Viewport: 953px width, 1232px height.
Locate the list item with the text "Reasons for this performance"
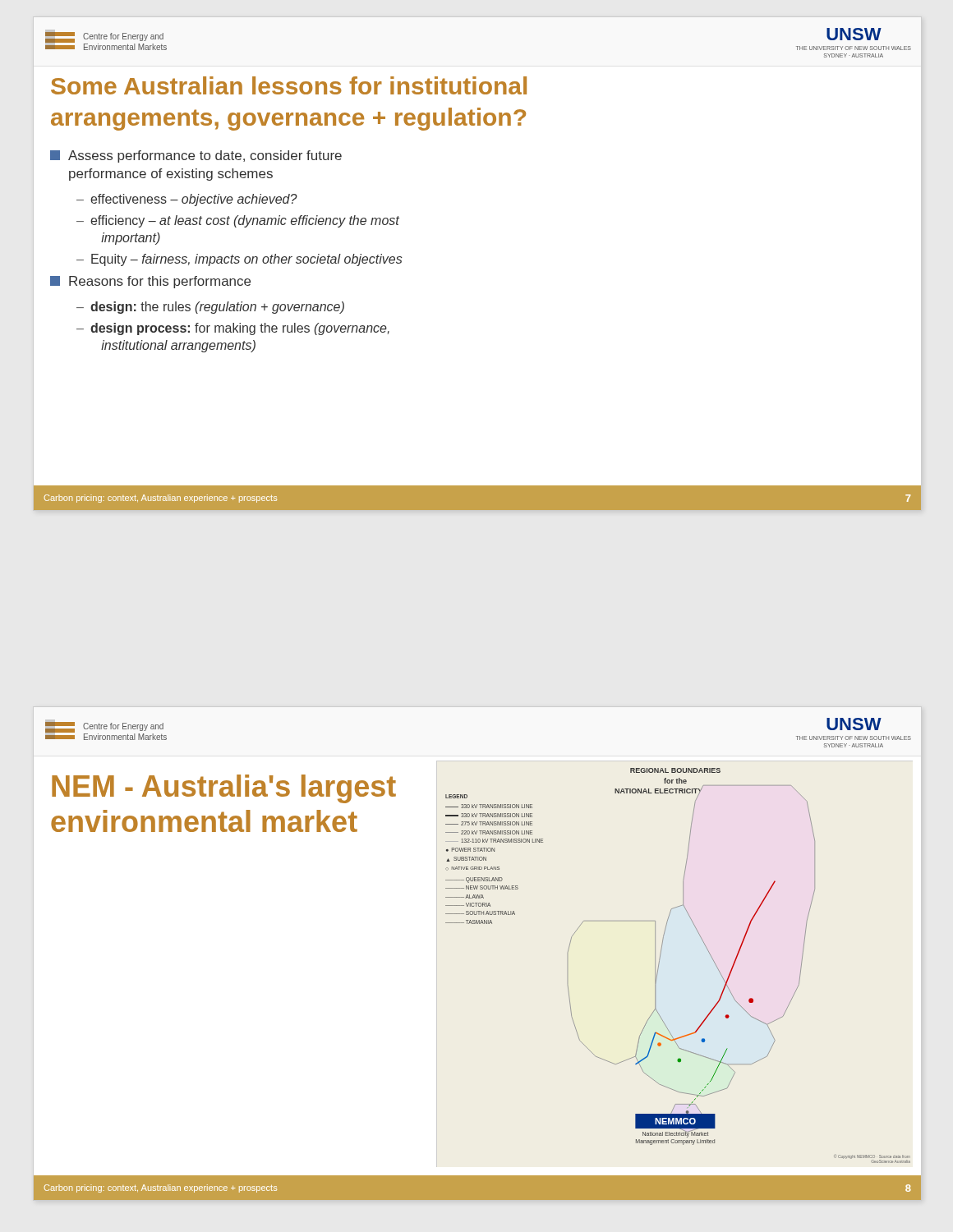click(x=150, y=282)
